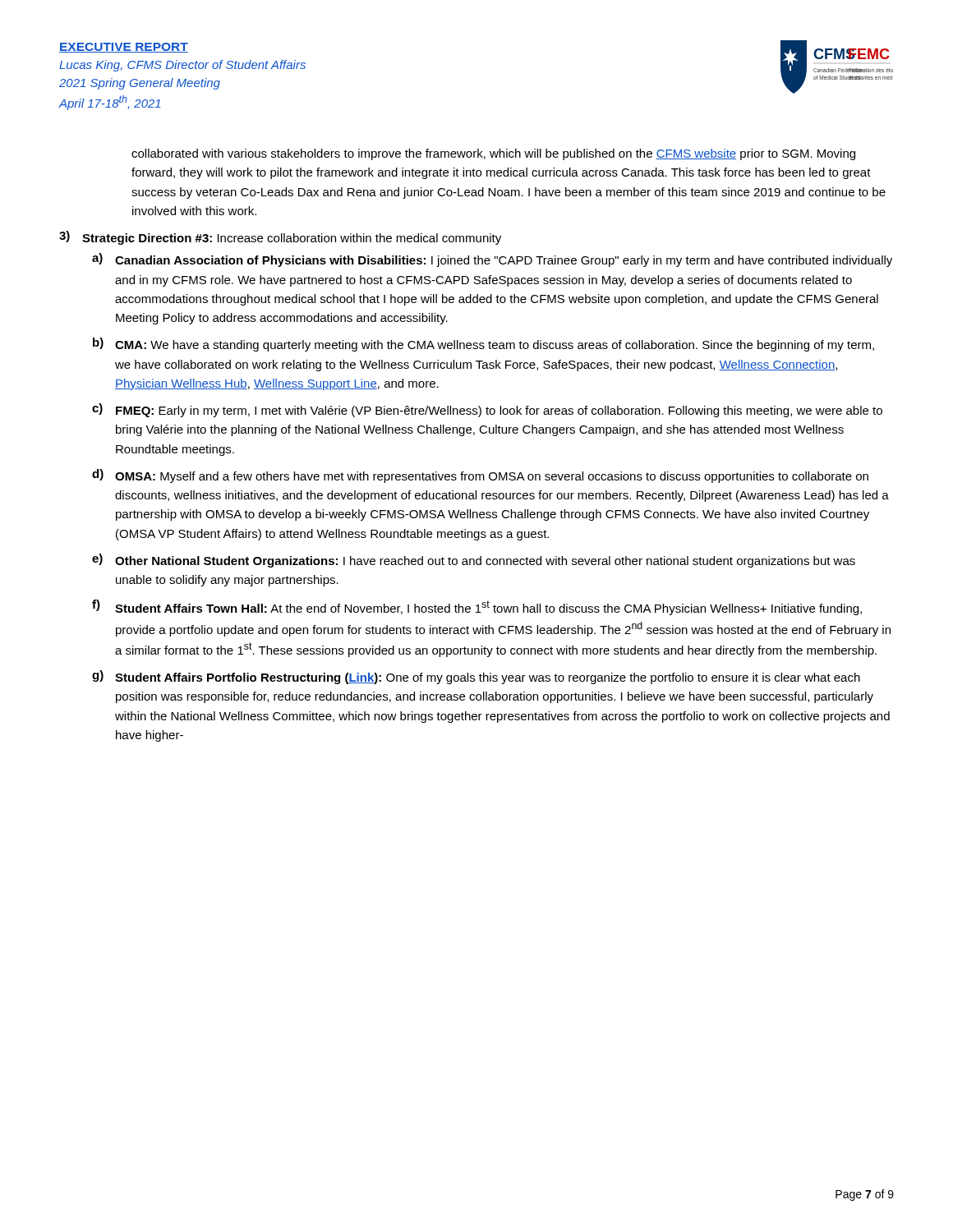Navigate to the text block starting "collaborated with various stakeholders to"

click(509, 182)
